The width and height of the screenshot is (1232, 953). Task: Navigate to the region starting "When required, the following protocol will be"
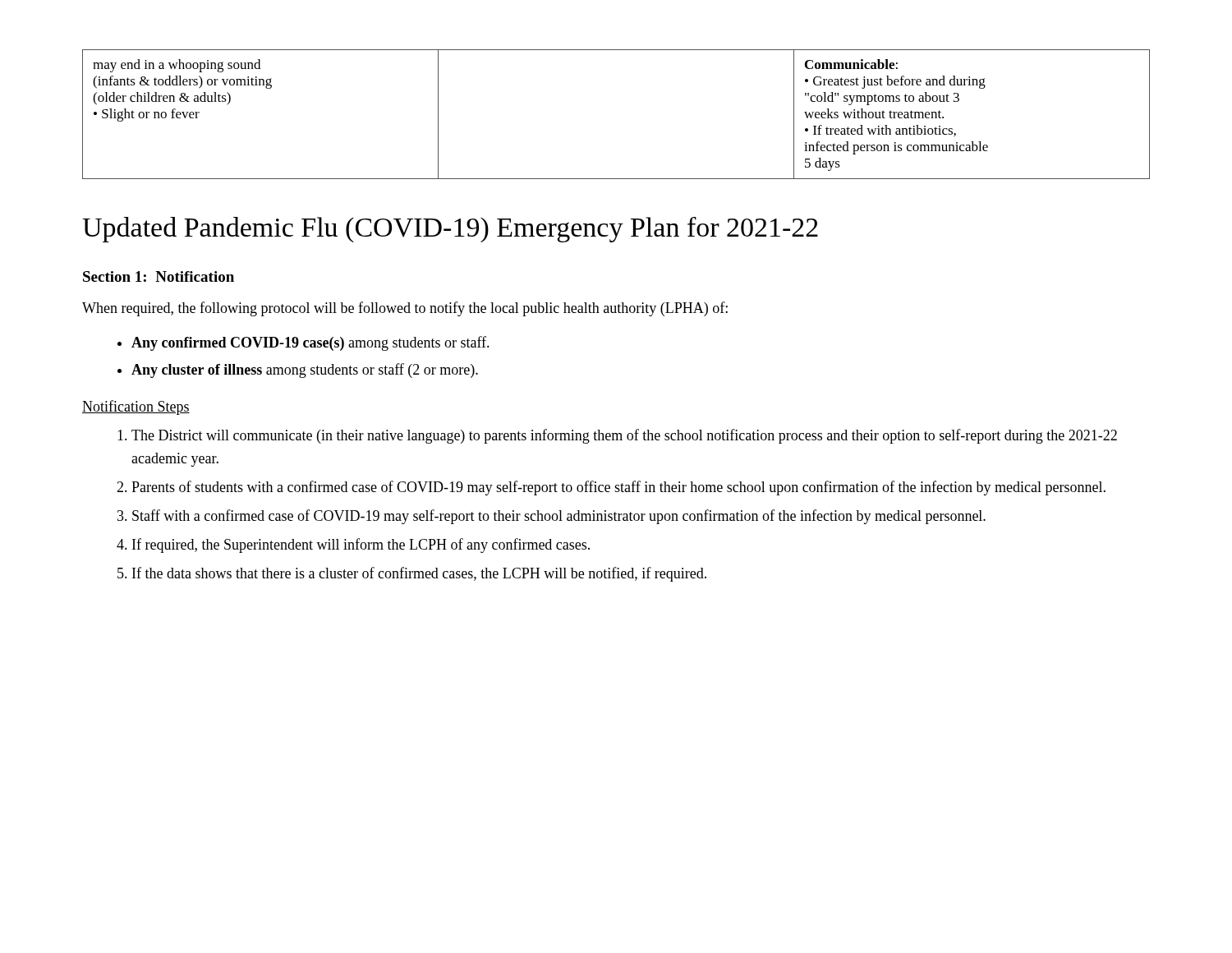coord(616,308)
